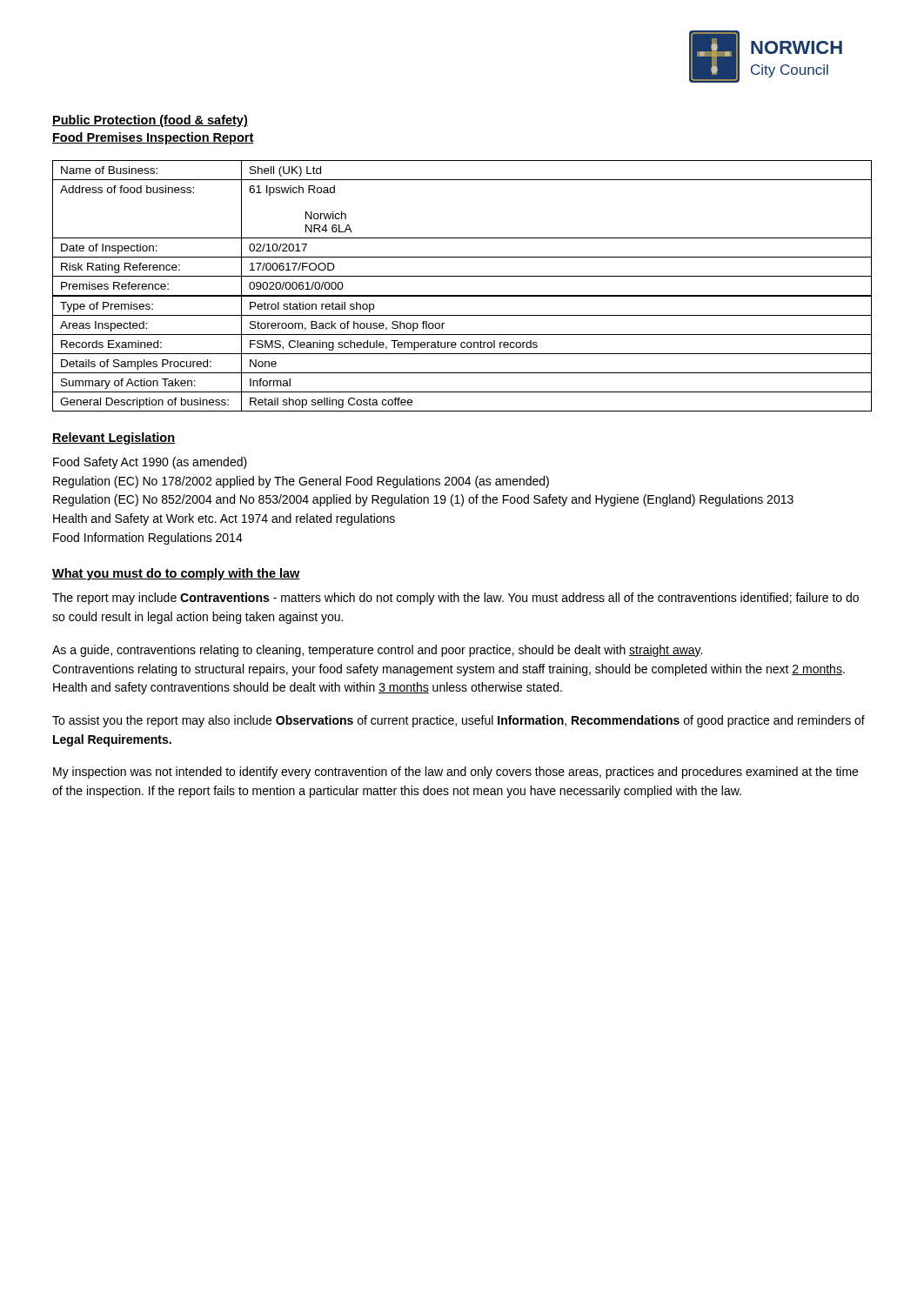Find the element starting "My inspection was not intended to"
This screenshot has width=924, height=1305.
click(455, 781)
